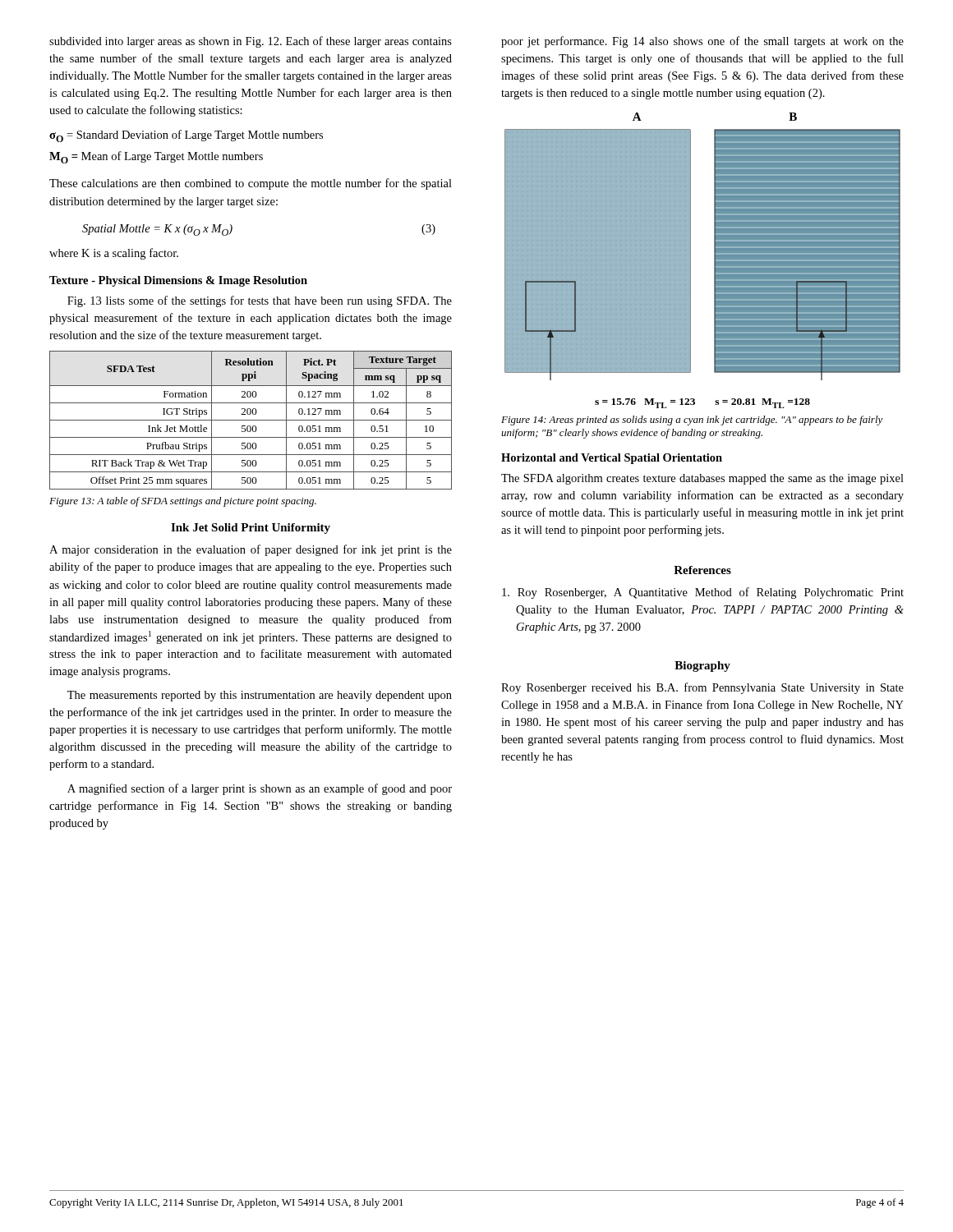Screen dimensions: 1232x953
Task: Click on the table containing "0.127 mm"
Action: point(251,420)
